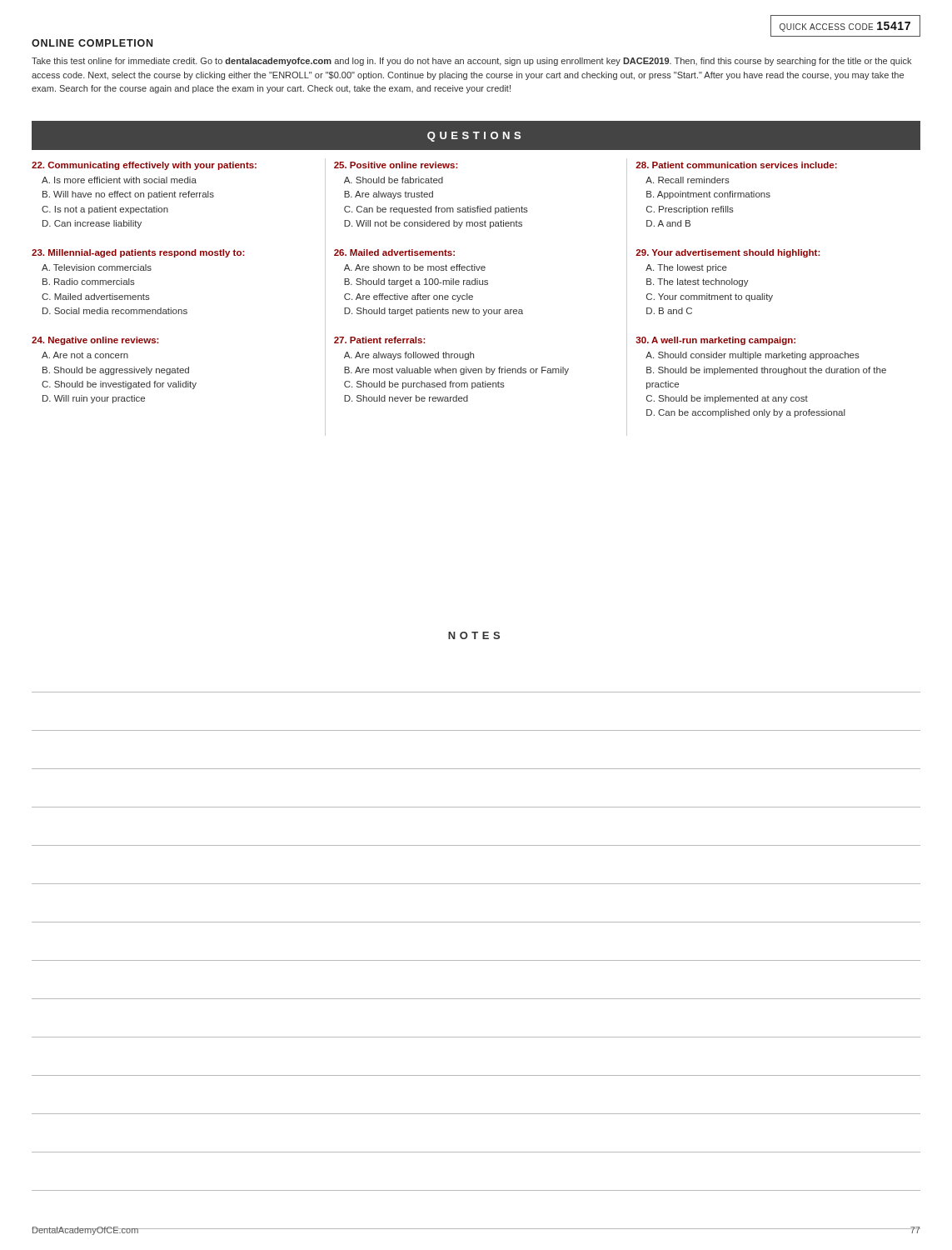The height and width of the screenshot is (1250, 952).
Task: Navigate to the element starting "28. Patient communication services include: A. Recall"
Action: tap(778, 195)
